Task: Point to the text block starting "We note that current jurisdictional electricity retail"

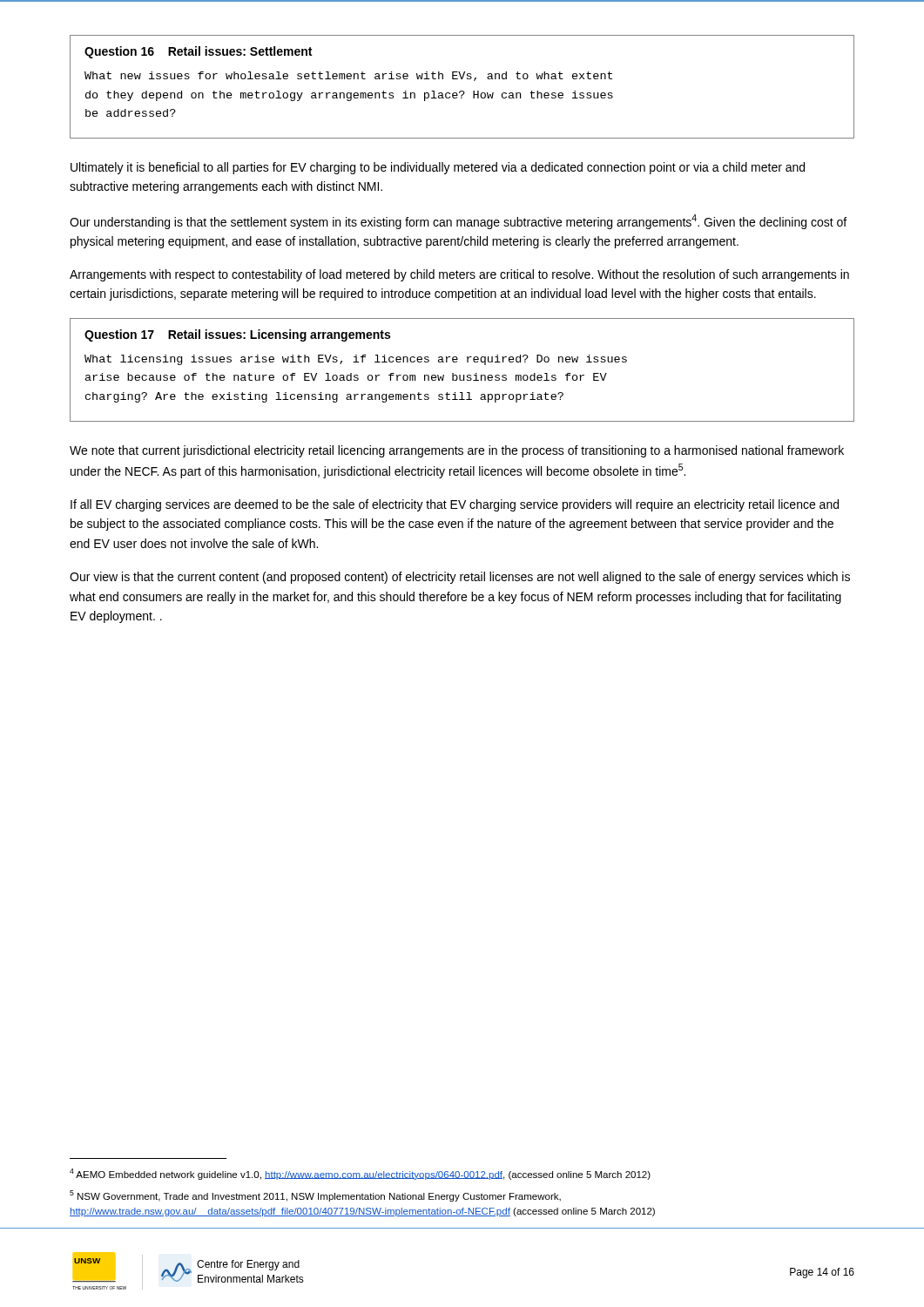Action: [x=457, y=461]
